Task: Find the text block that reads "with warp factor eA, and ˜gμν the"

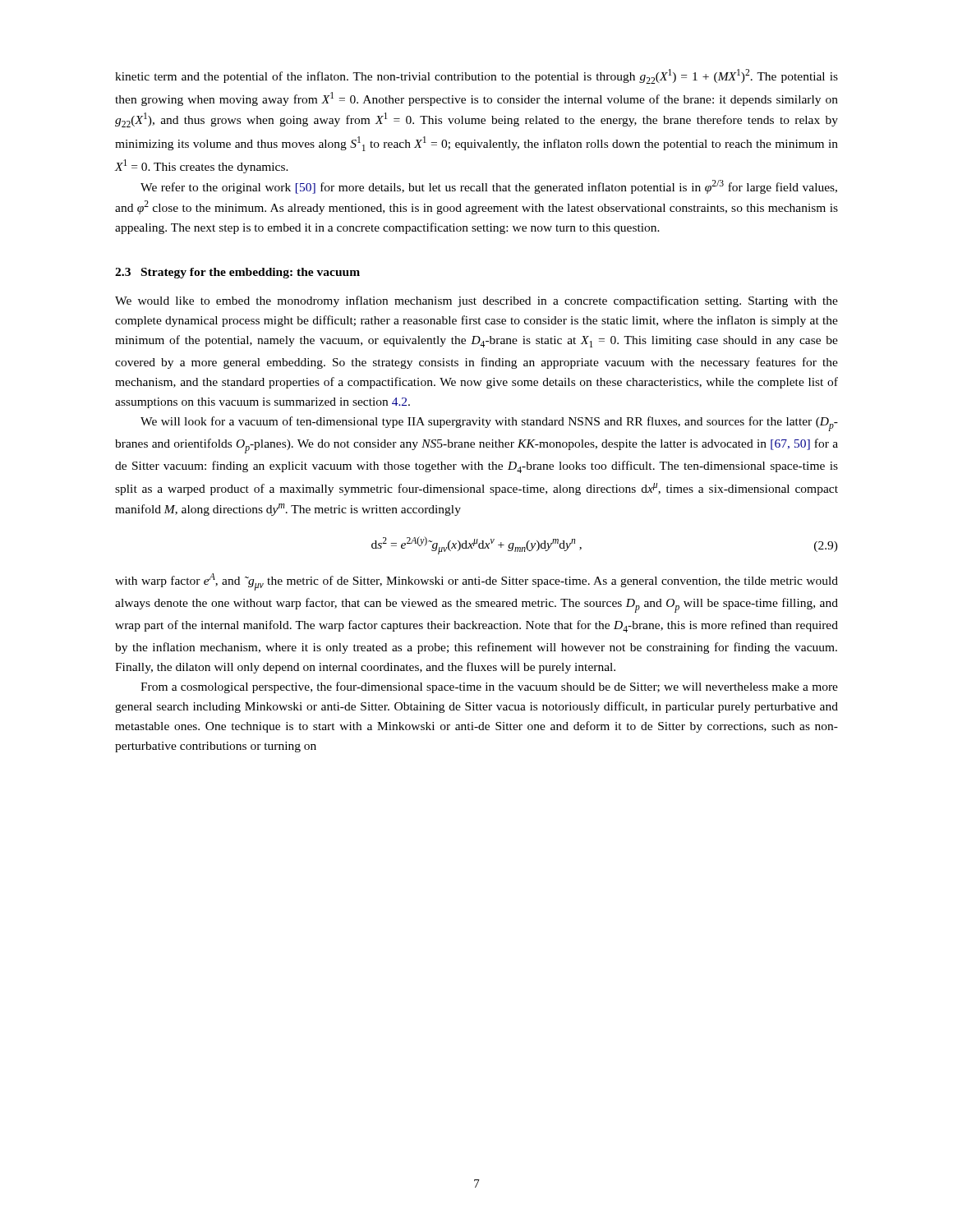Action: [x=476, y=623]
